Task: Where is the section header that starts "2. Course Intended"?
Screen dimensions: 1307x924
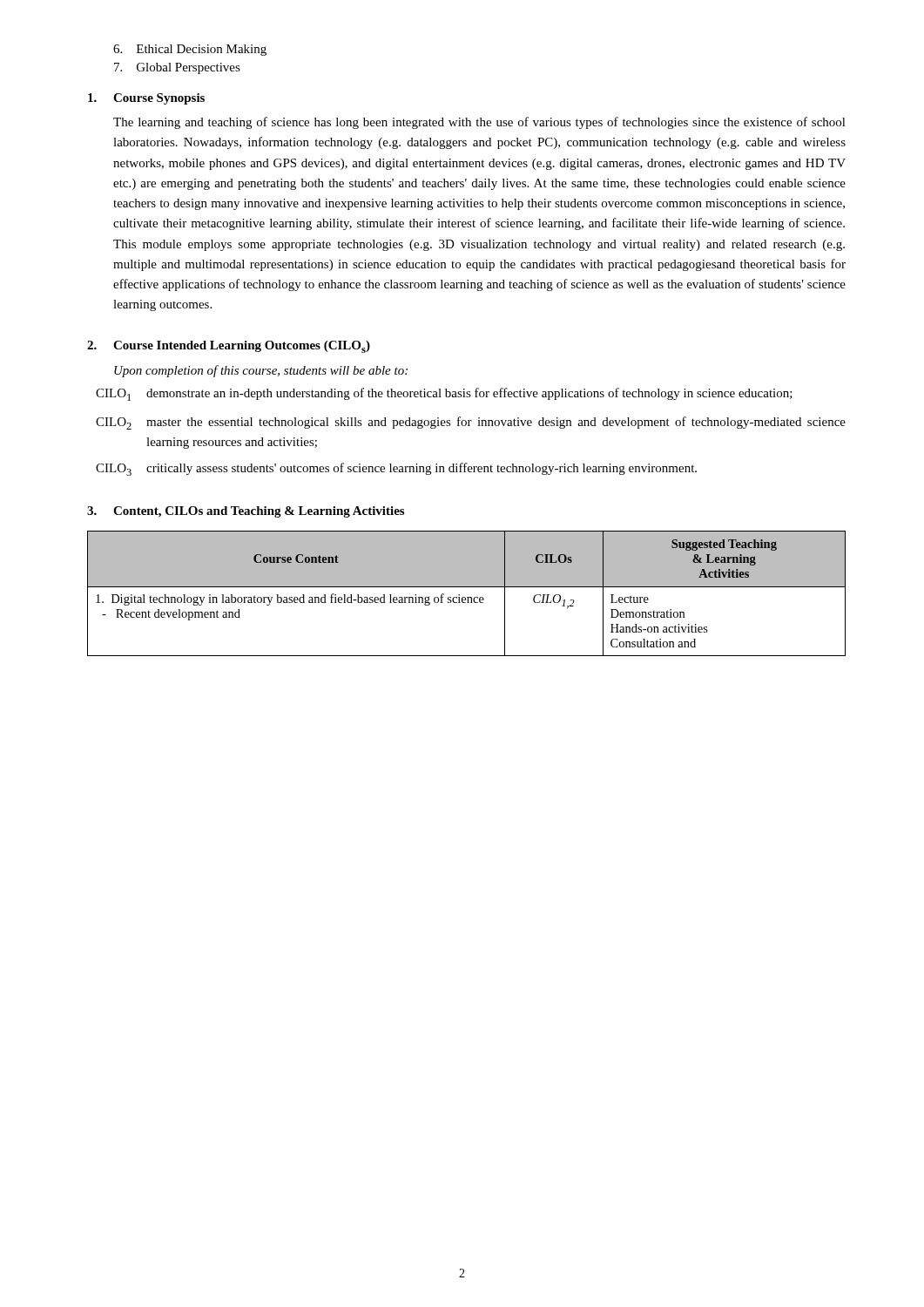Action: [229, 347]
